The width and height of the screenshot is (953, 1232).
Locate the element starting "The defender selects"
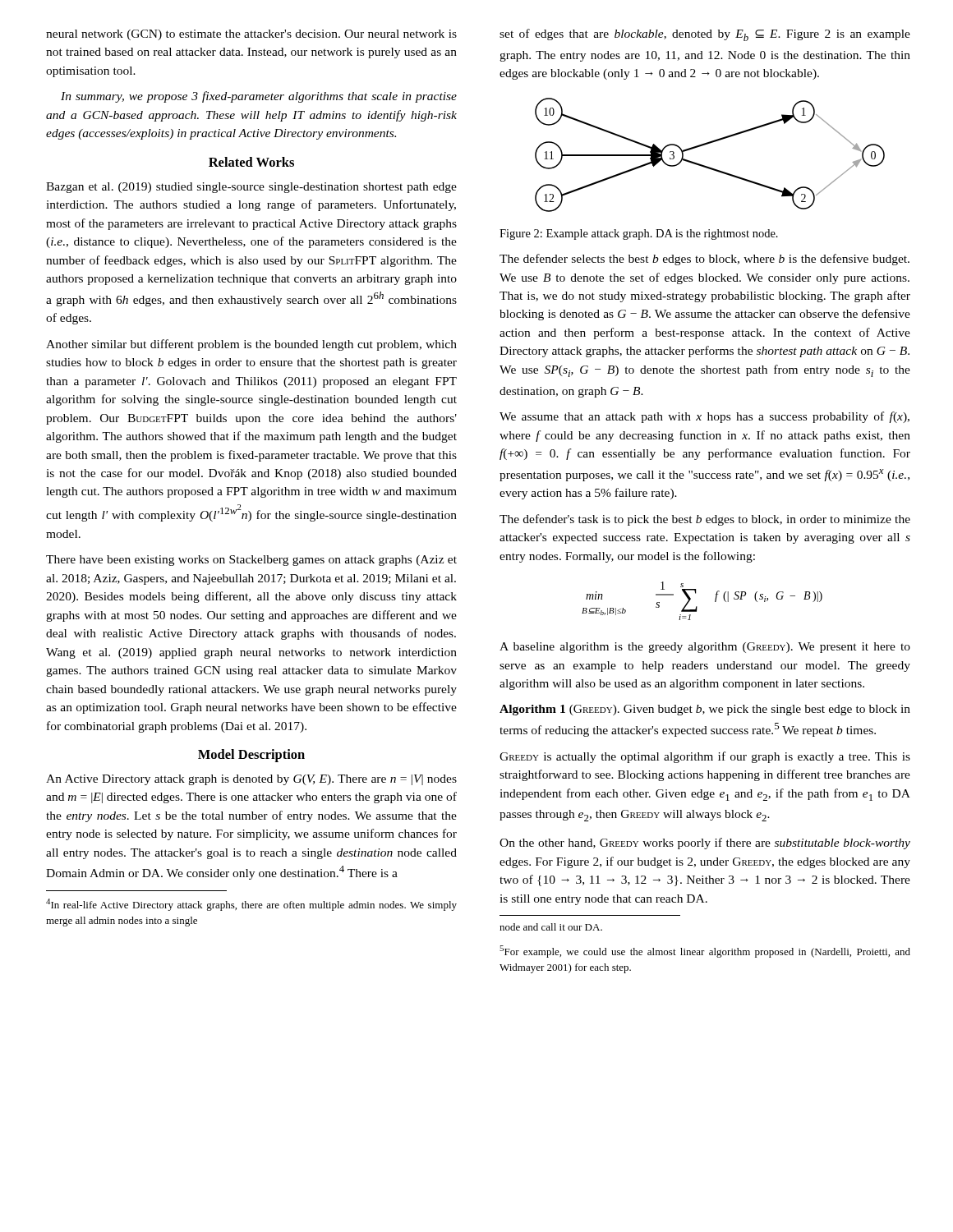coord(705,325)
